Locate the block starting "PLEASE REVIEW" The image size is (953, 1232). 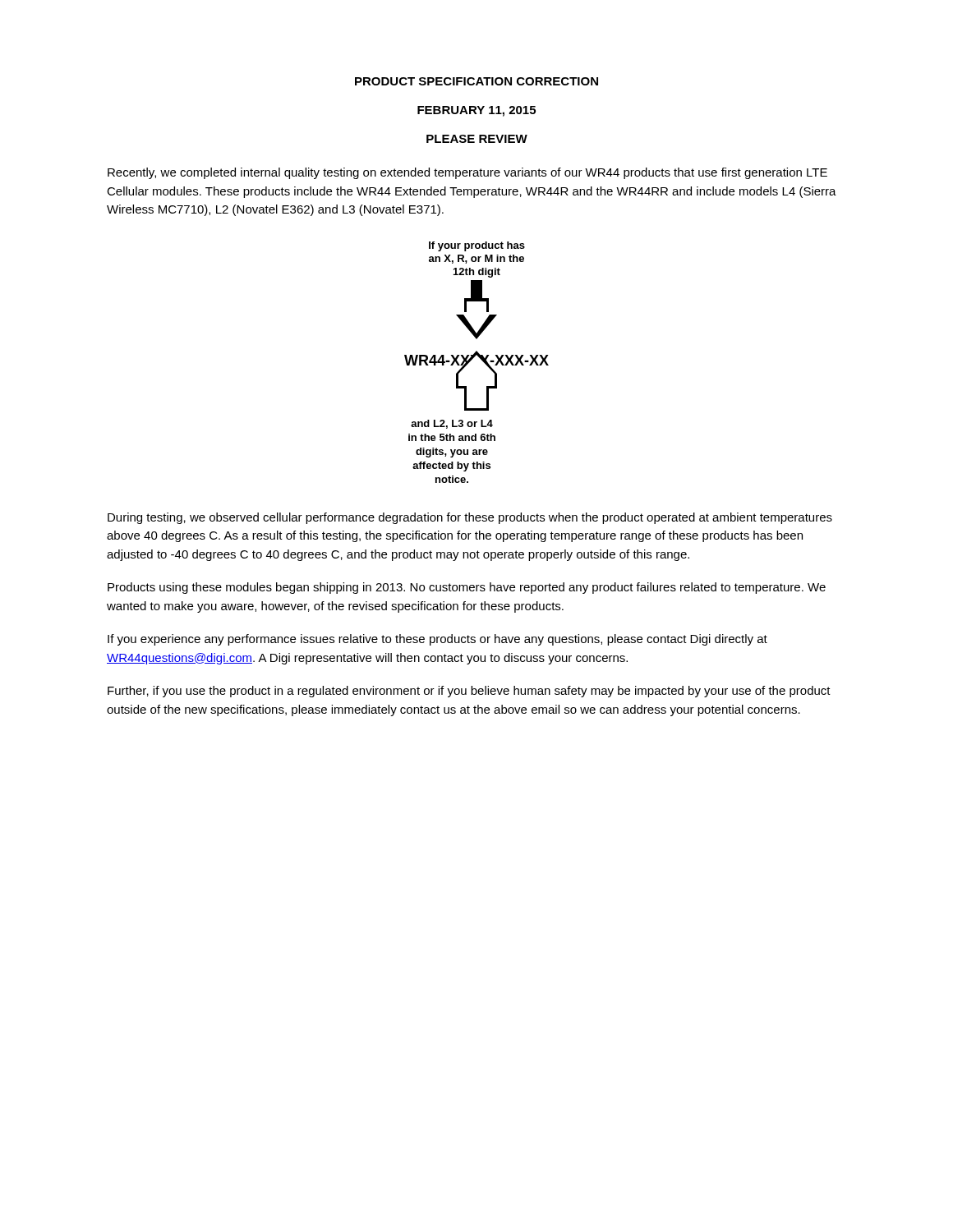click(476, 138)
